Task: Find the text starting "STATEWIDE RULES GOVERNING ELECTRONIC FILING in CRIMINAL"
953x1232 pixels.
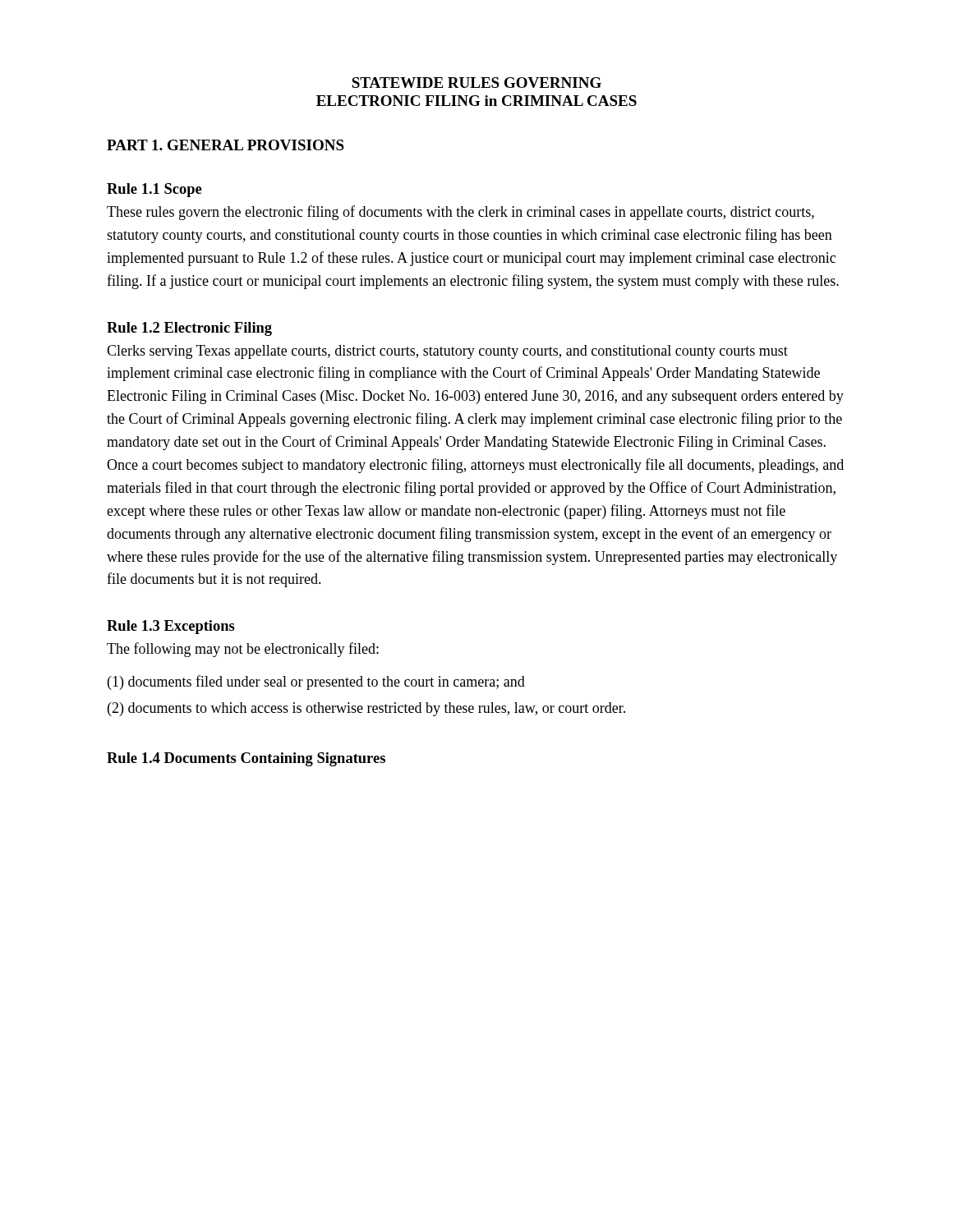Action: point(476,92)
